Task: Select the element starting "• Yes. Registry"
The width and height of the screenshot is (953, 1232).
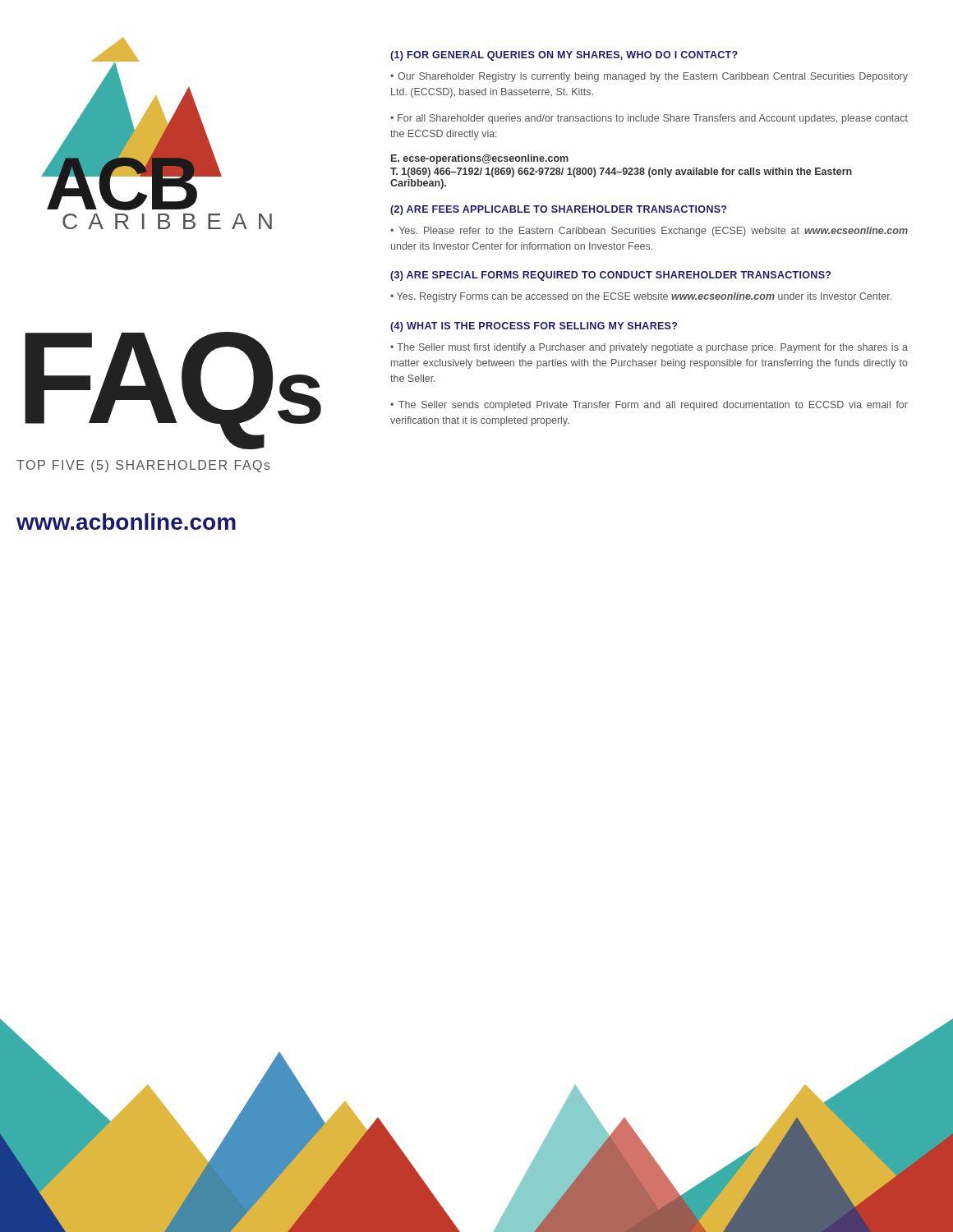Action: click(x=641, y=297)
